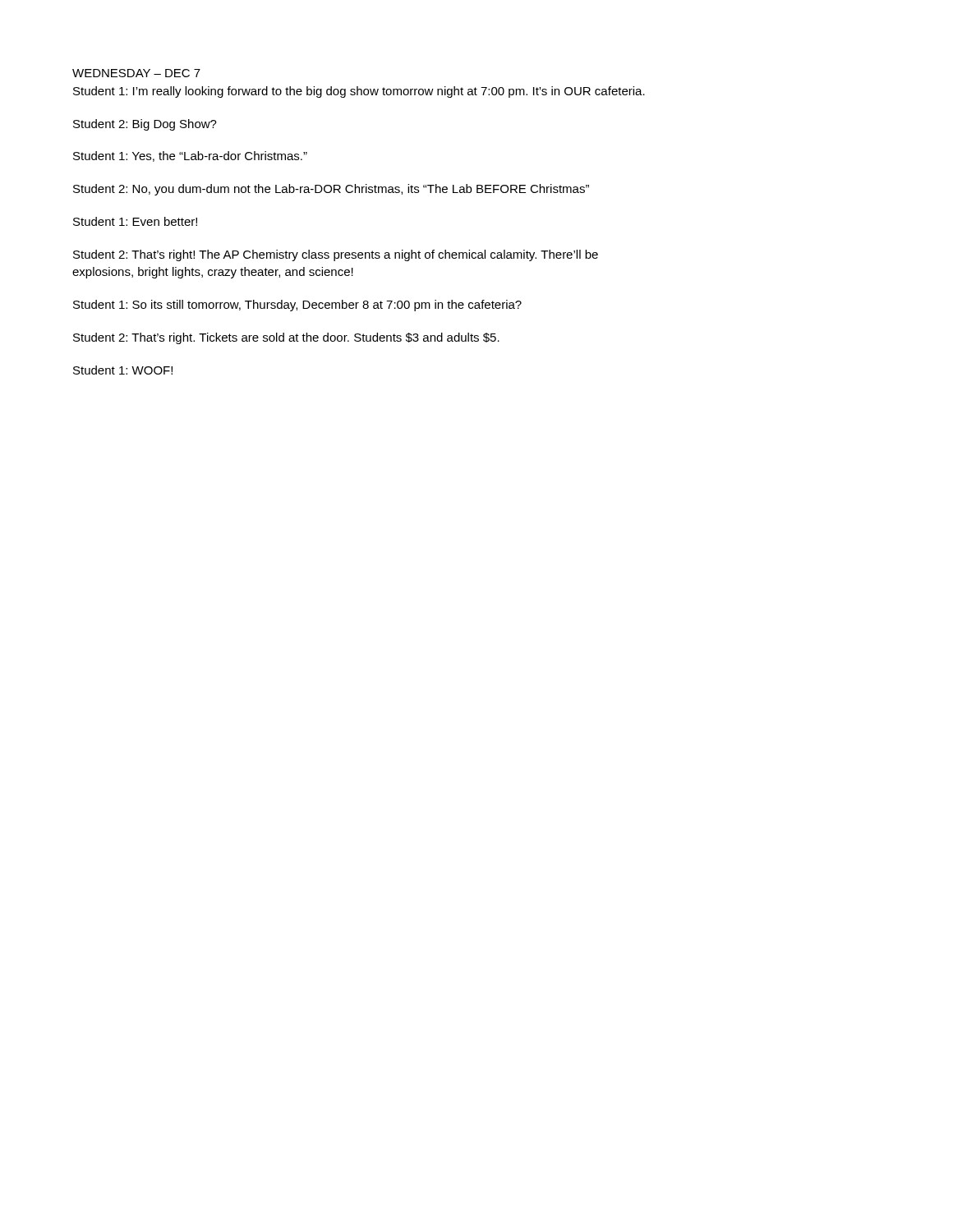This screenshot has width=953, height=1232.
Task: Point to "Student 1: WOOF!"
Action: tap(123, 370)
